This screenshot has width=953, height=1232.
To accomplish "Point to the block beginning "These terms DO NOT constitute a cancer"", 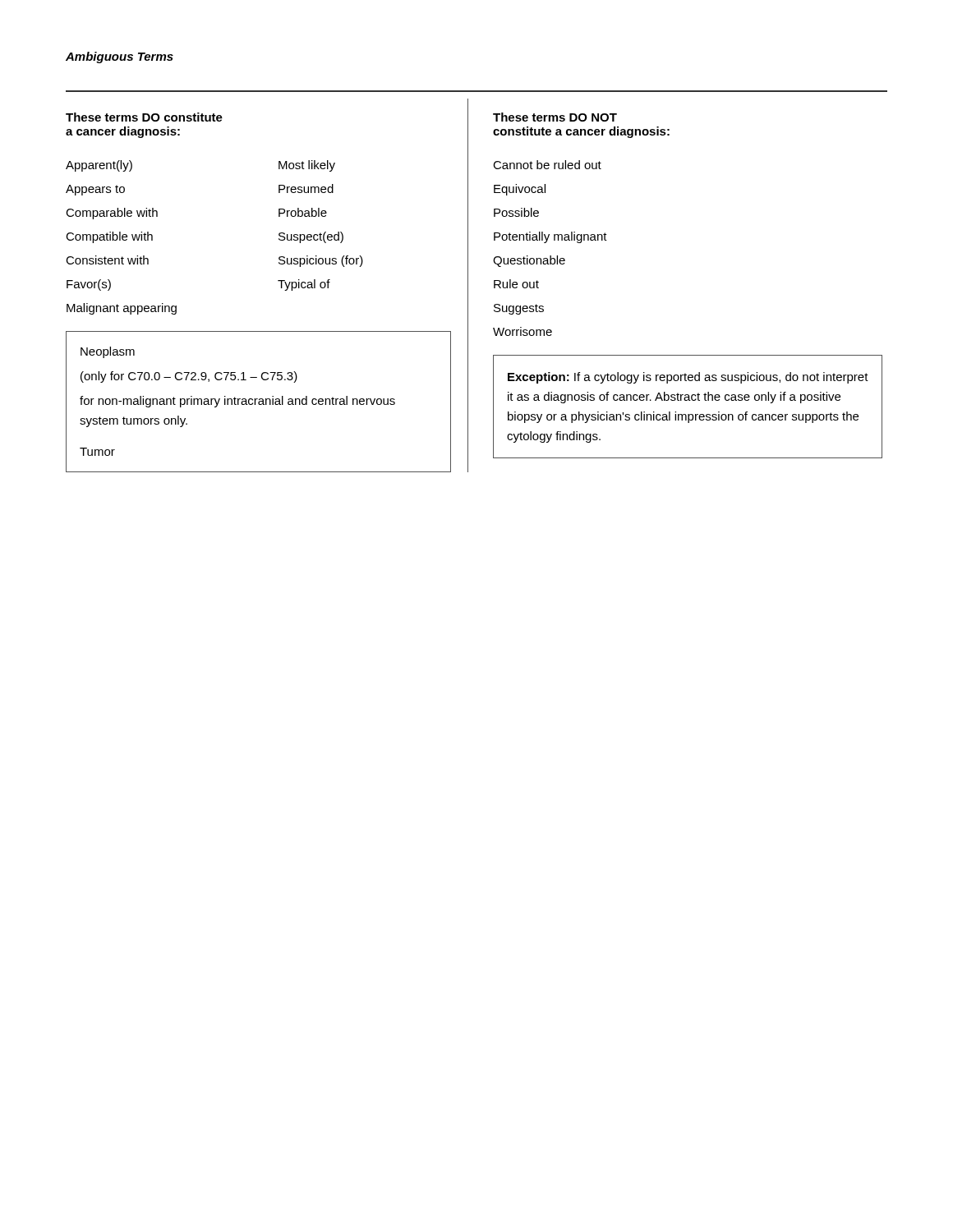I will pos(555,117).
